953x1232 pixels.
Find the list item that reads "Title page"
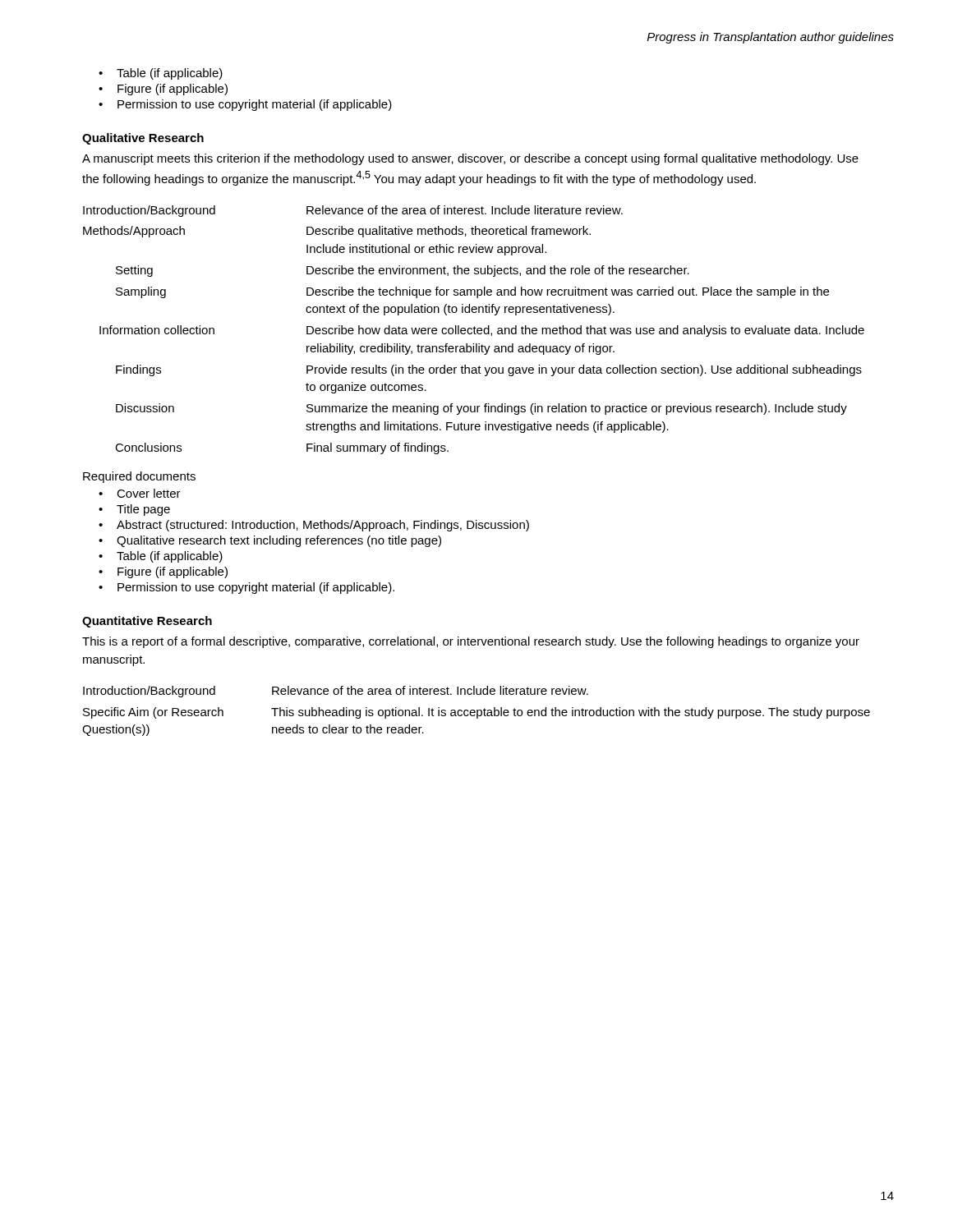click(134, 510)
